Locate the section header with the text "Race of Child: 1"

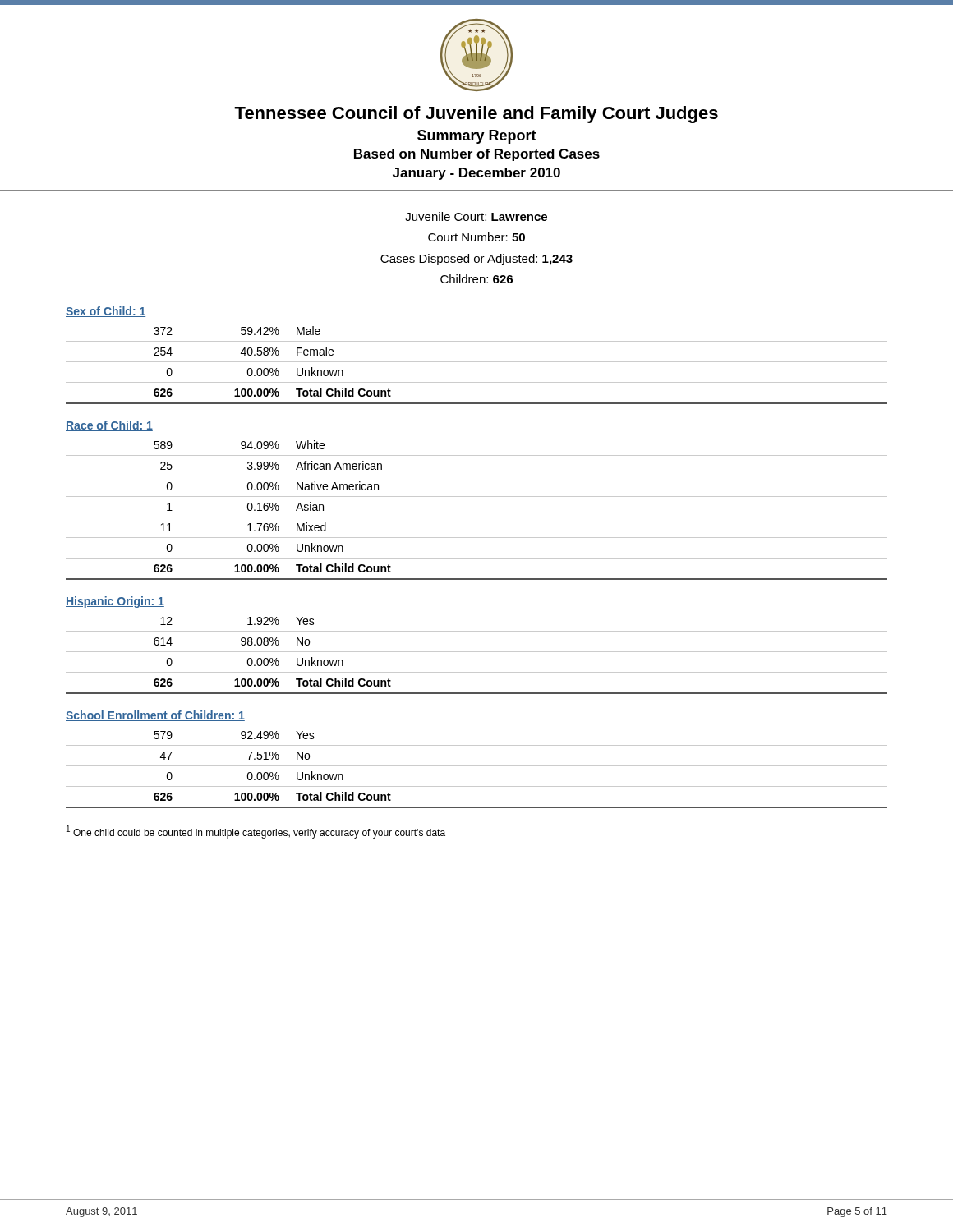point(109,425)
